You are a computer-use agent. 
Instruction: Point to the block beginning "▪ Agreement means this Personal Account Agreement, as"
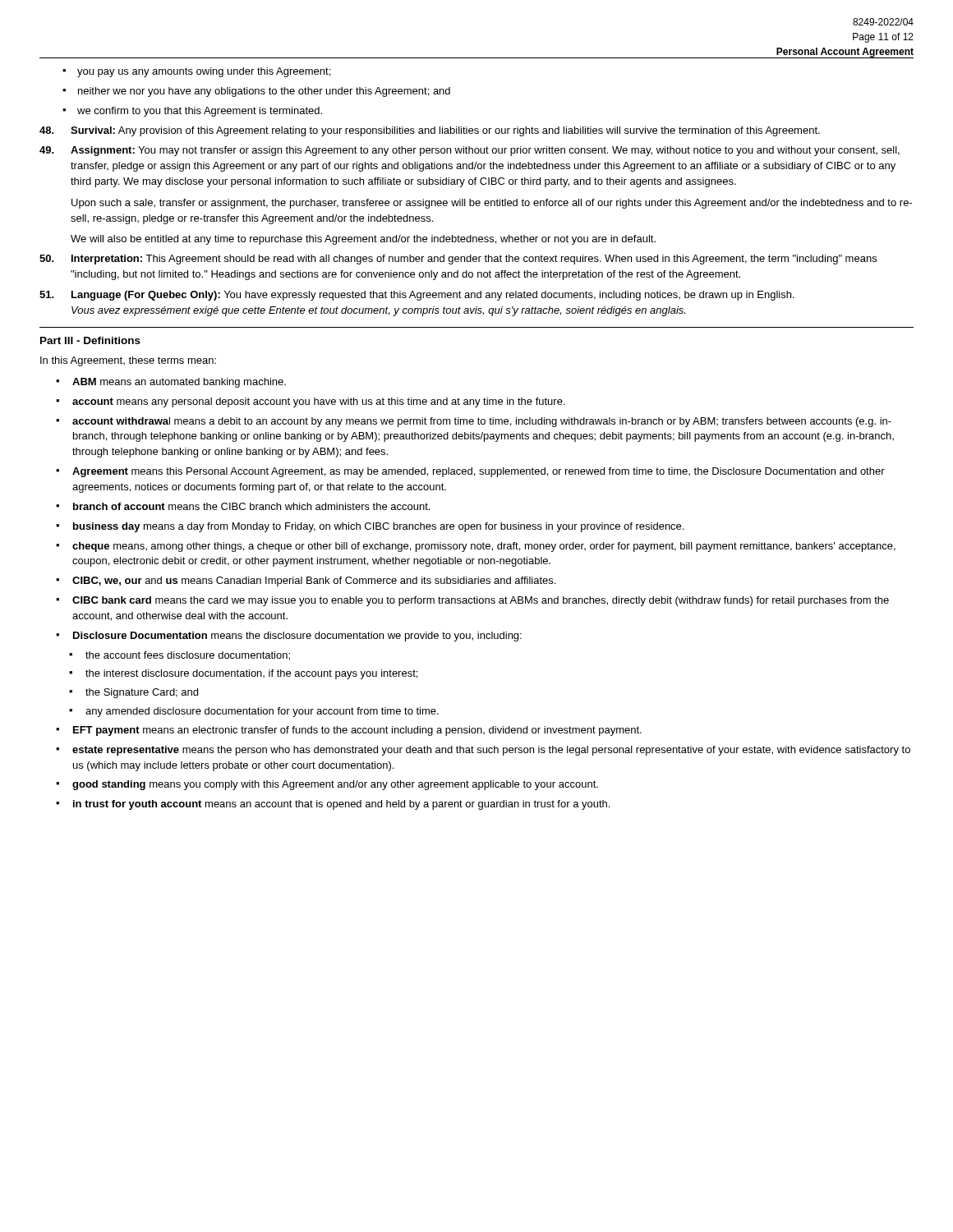485,480
